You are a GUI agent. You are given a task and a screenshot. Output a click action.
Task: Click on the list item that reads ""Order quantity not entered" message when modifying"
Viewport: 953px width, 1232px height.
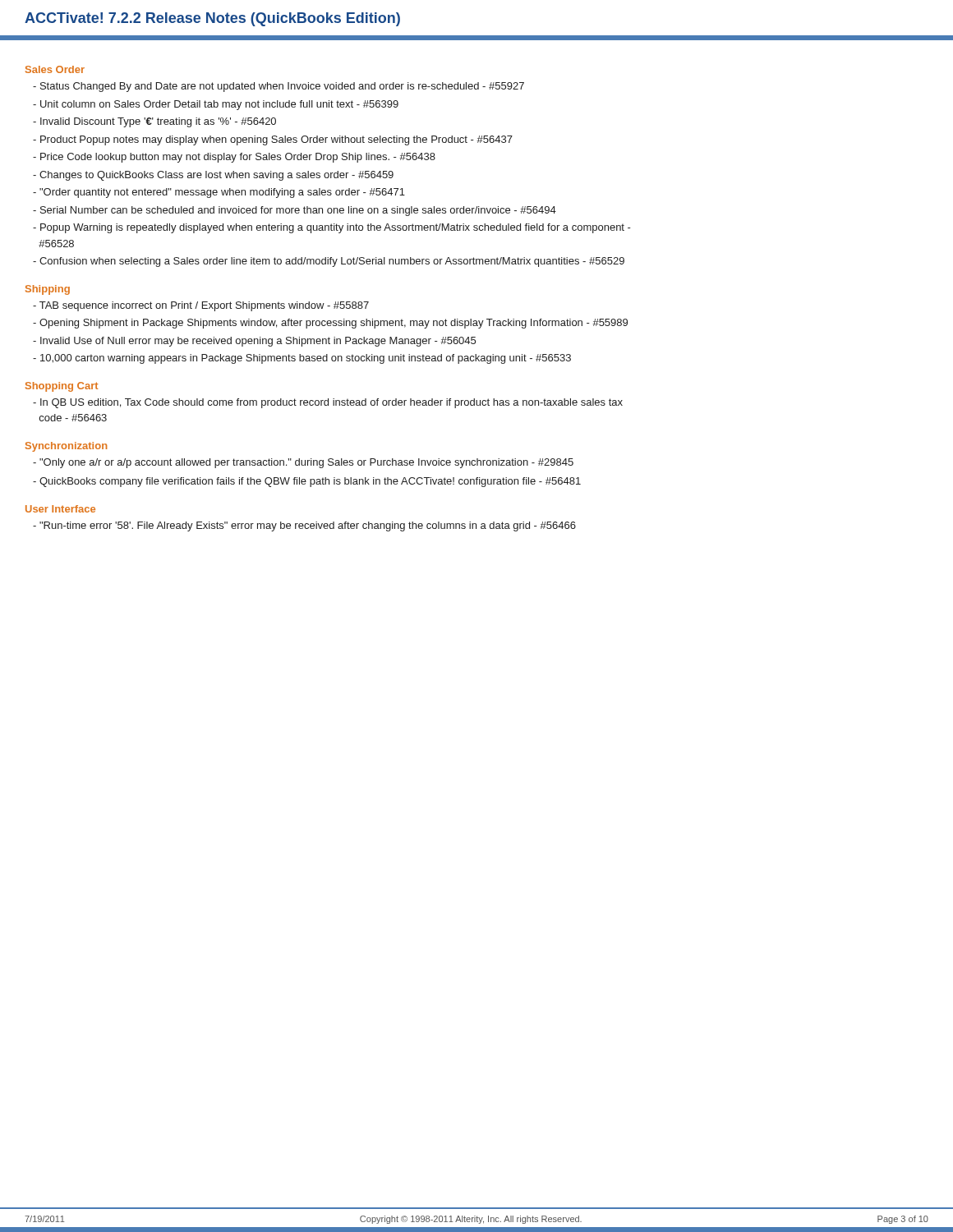tap(219, 192)
